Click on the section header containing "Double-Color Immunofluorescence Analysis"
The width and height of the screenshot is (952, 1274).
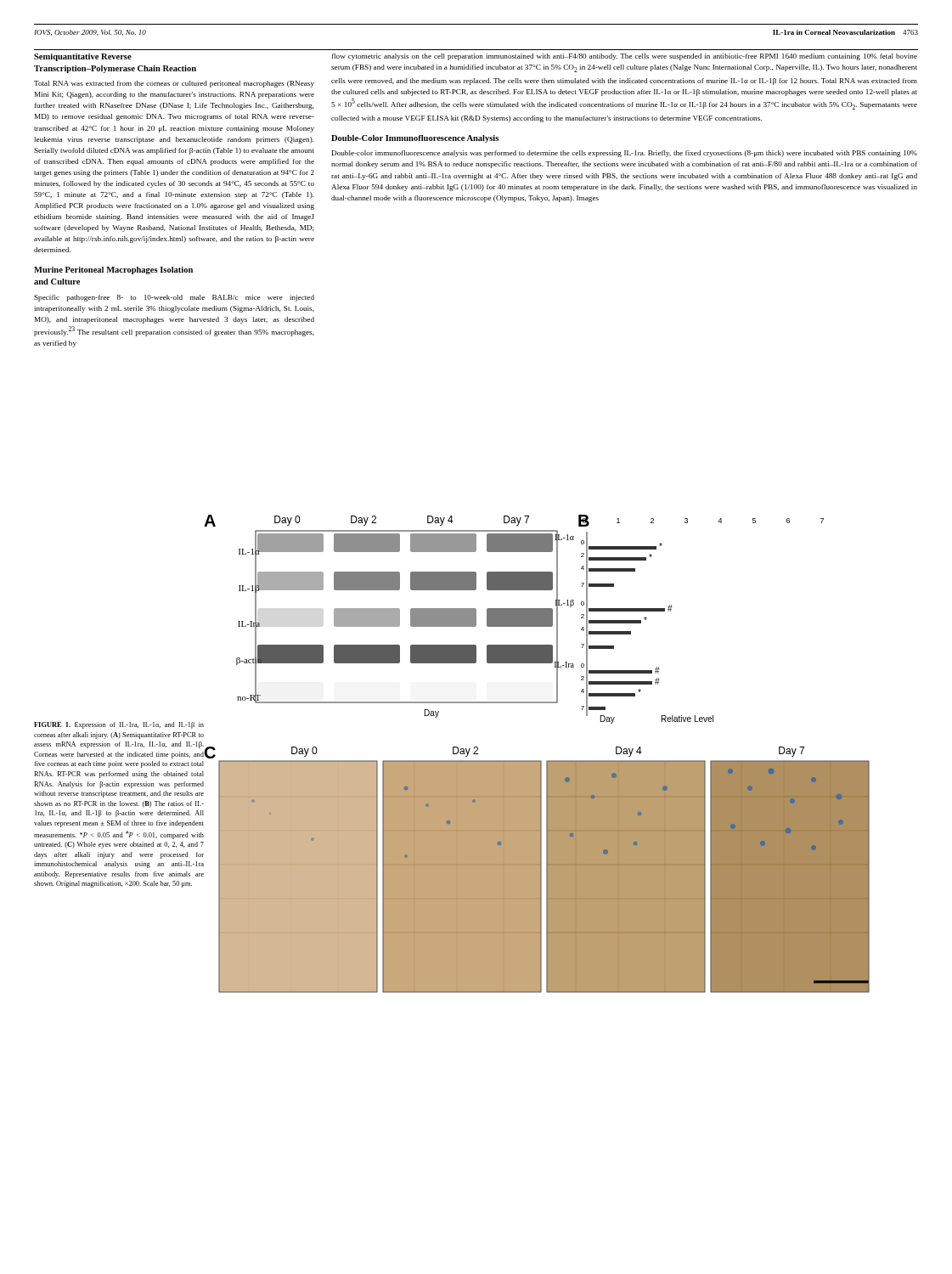click(x=415, y=138)
